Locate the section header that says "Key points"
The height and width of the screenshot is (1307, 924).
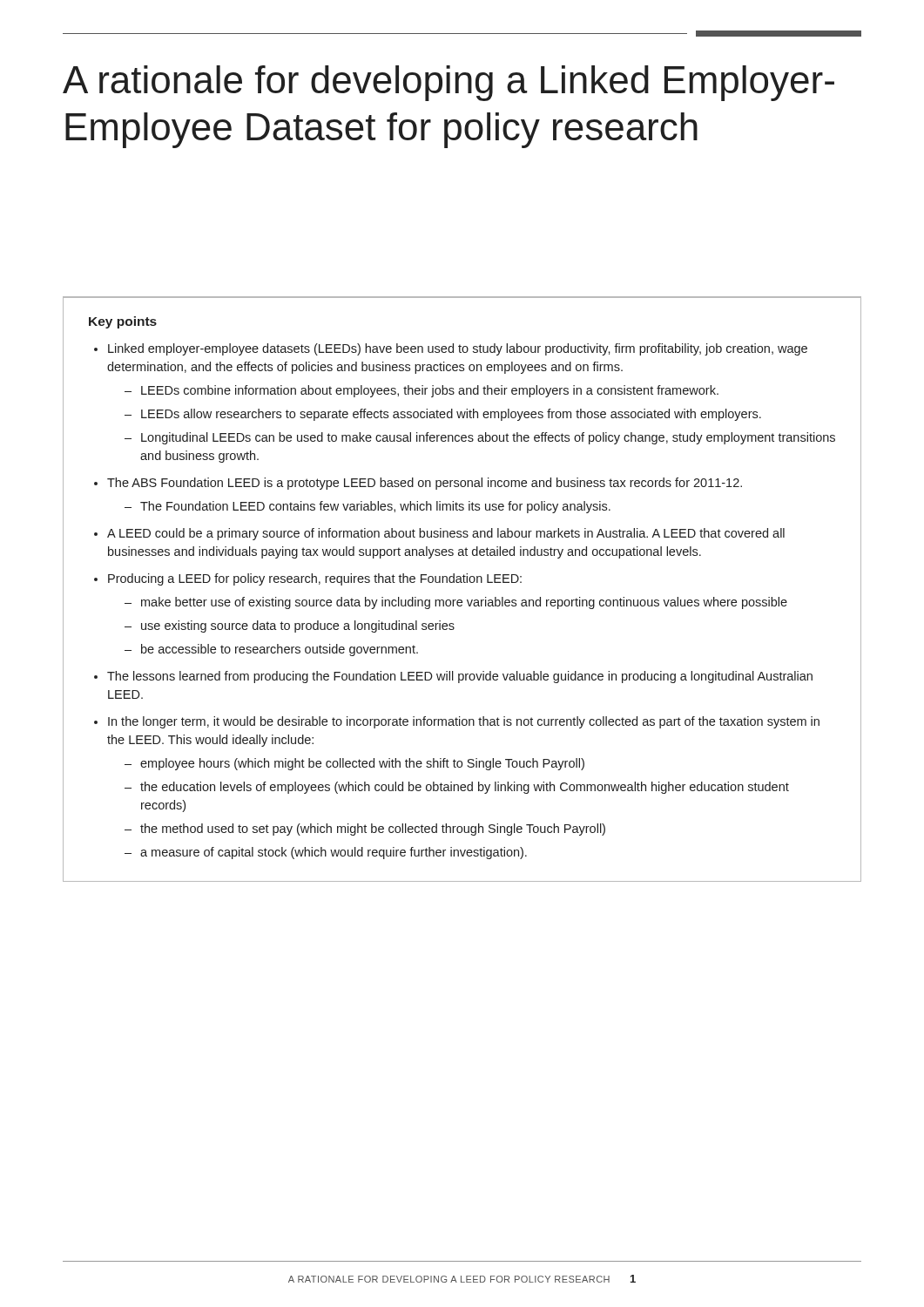click(122, 321)
